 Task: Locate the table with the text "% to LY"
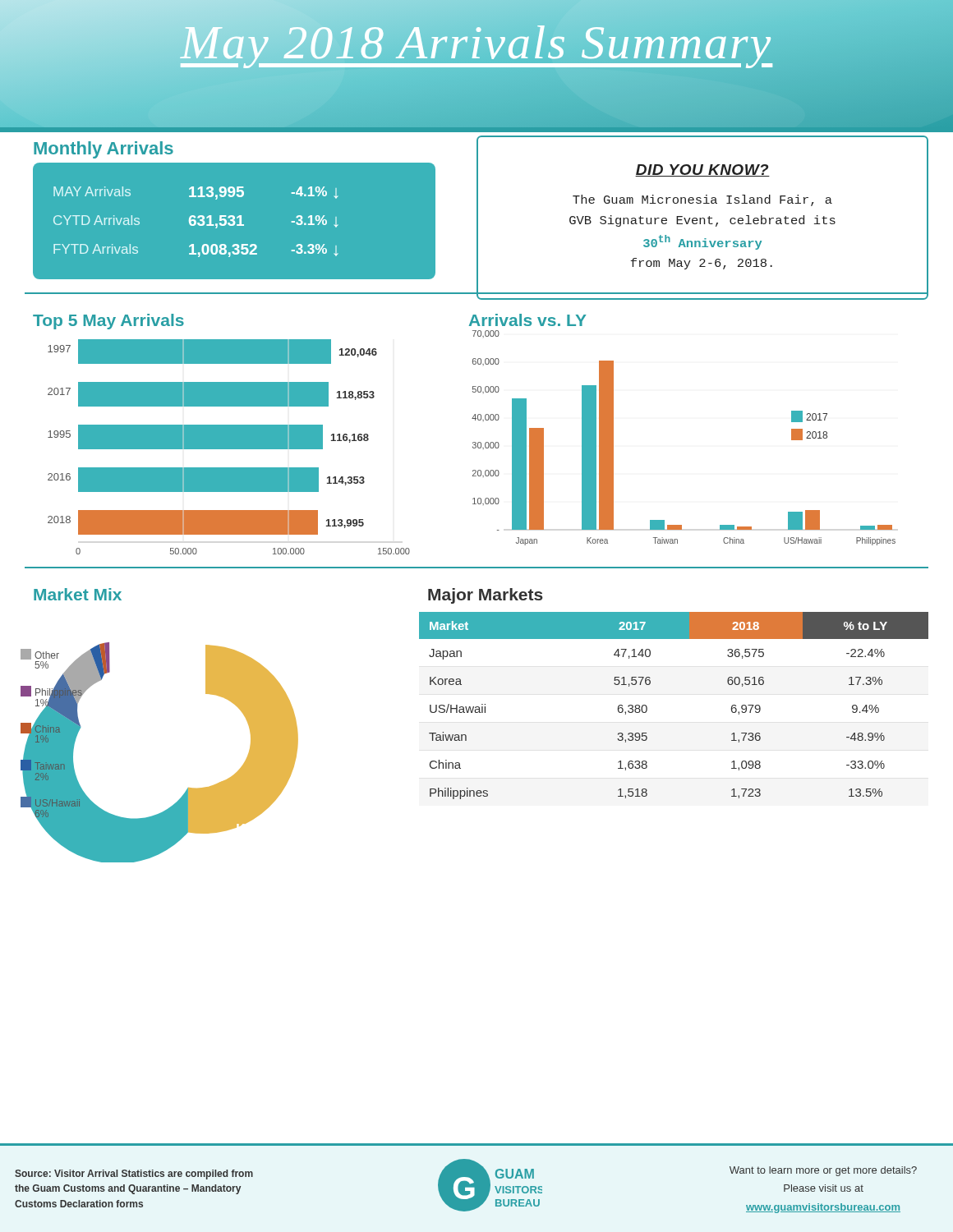(x=674, y=709)
